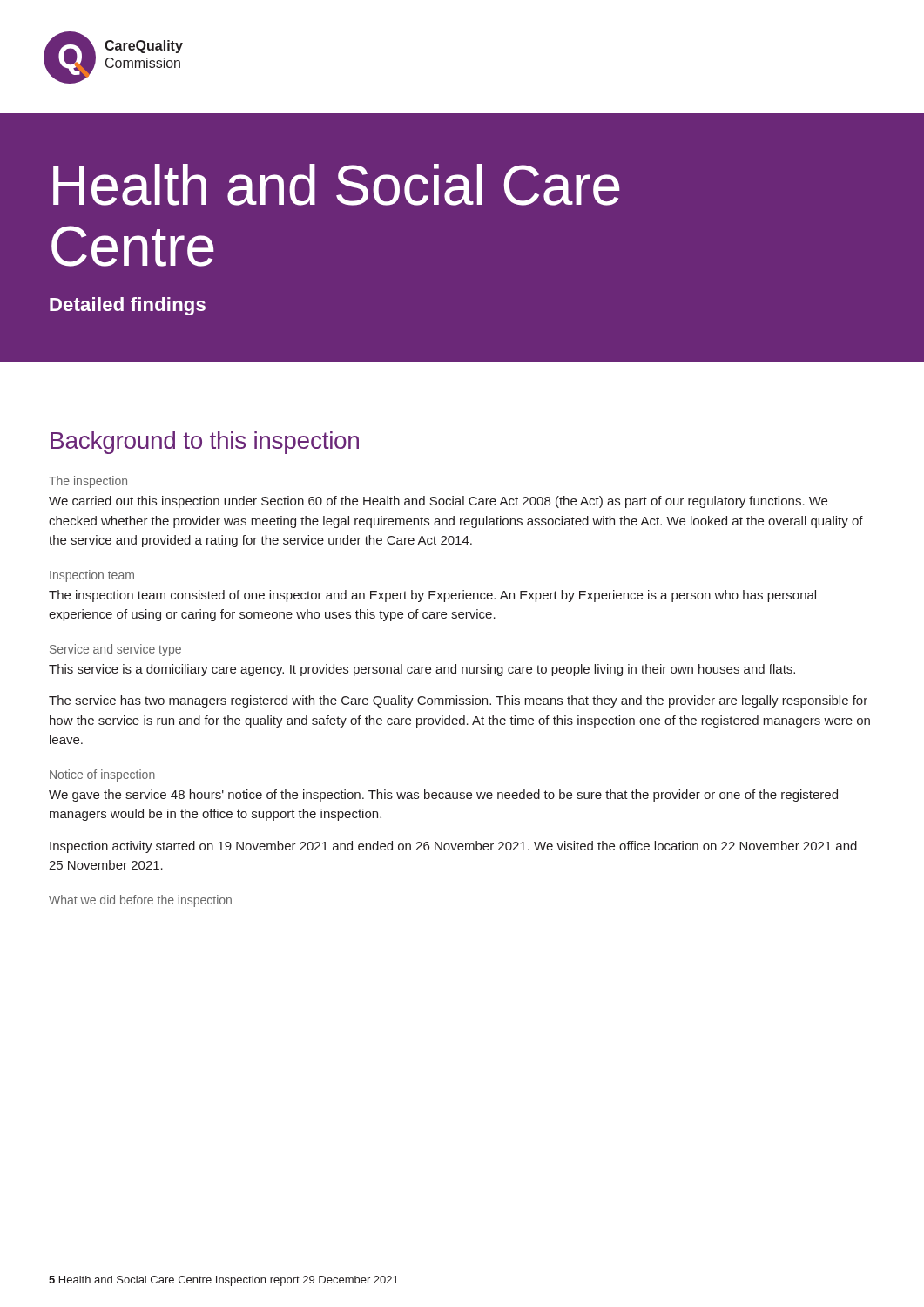
Task: Click on the element starting "The inspection team consisted"
Action: tap(462, 605)
